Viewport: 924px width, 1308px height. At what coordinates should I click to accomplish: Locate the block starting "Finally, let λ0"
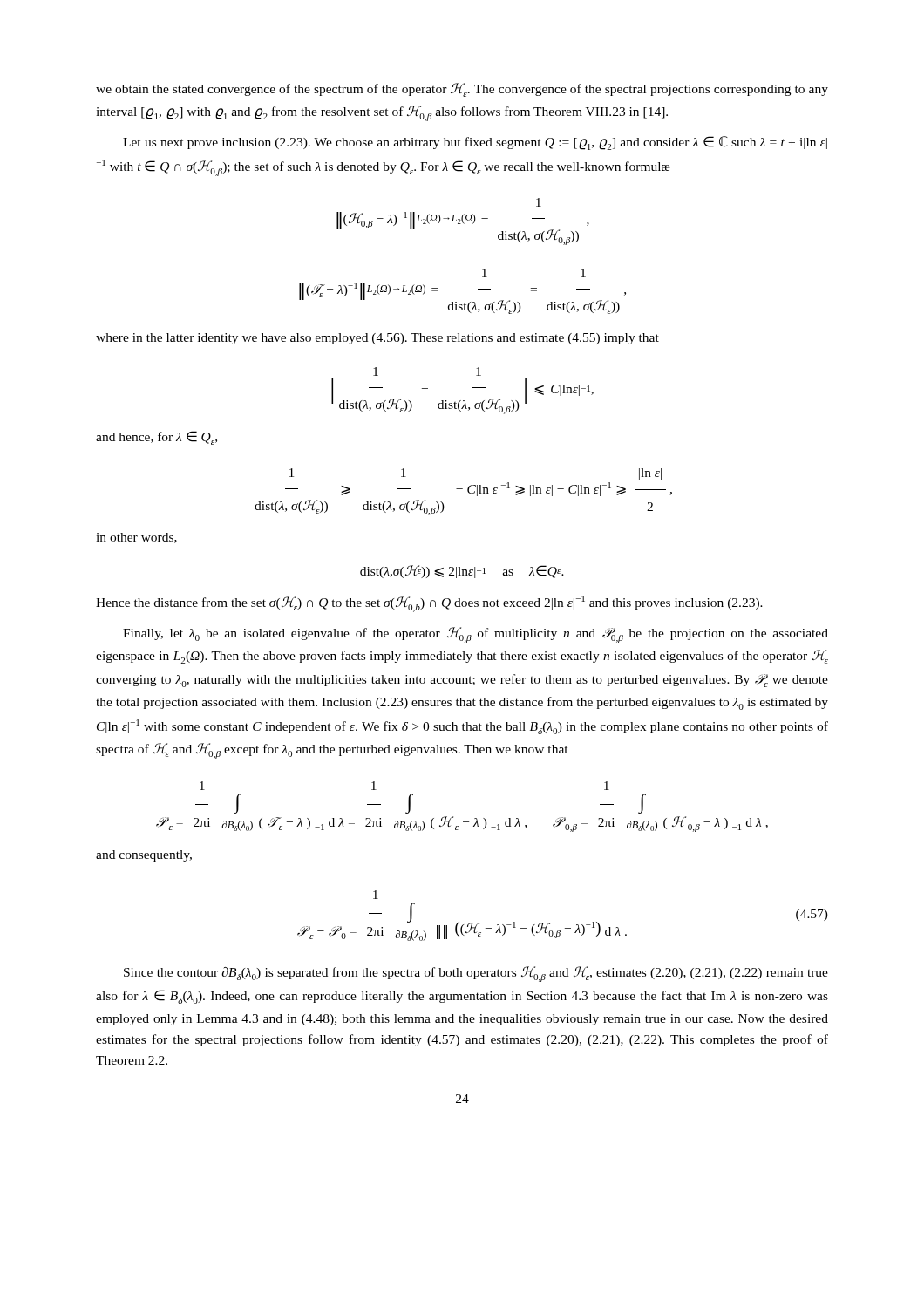click(x=462, y=692)
